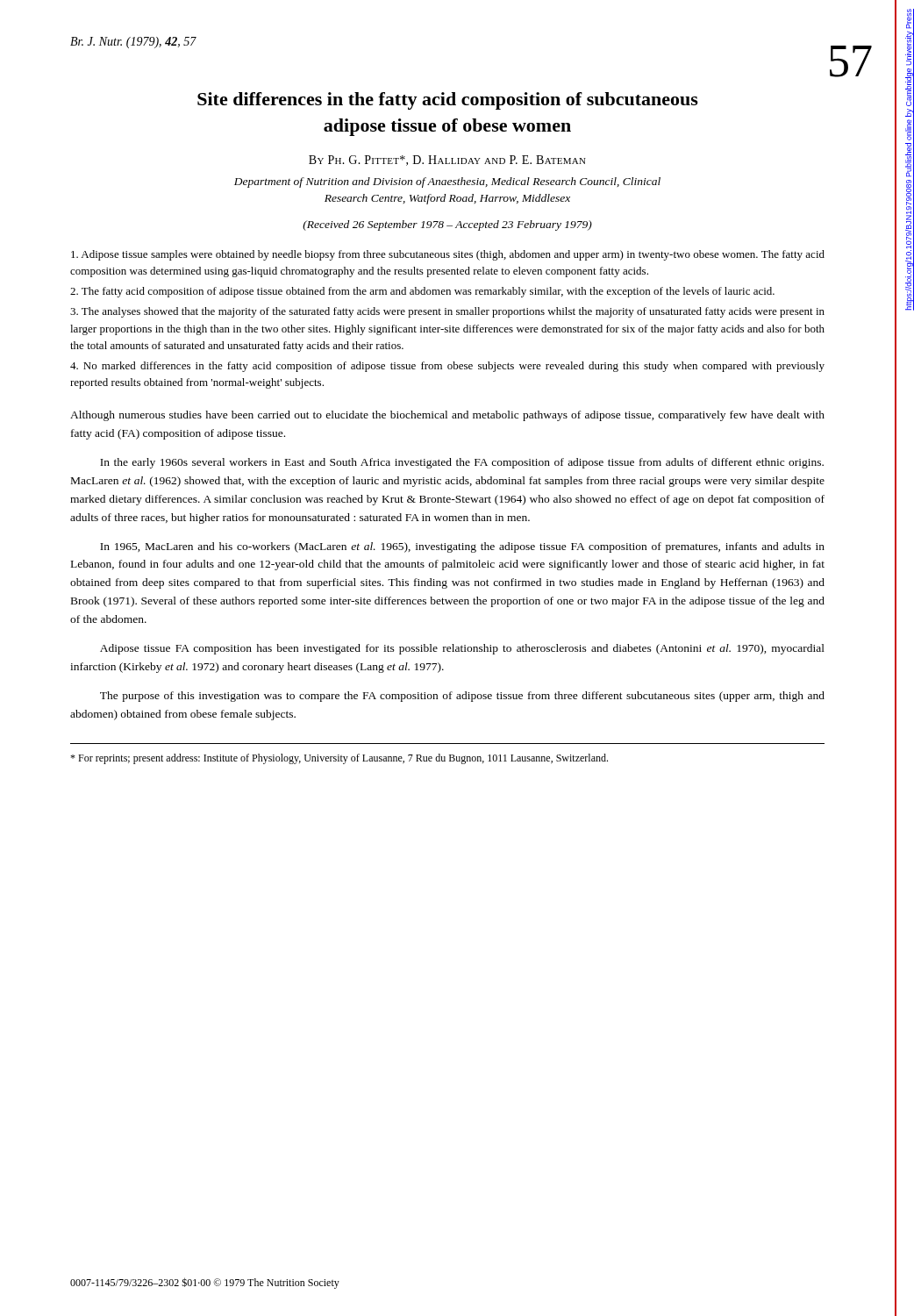This screenshot has height=1316, width=921.
Task: Find the block on this page that starts "Adipose tissue samples were obtained by"
Action: (x=447, y=262)
